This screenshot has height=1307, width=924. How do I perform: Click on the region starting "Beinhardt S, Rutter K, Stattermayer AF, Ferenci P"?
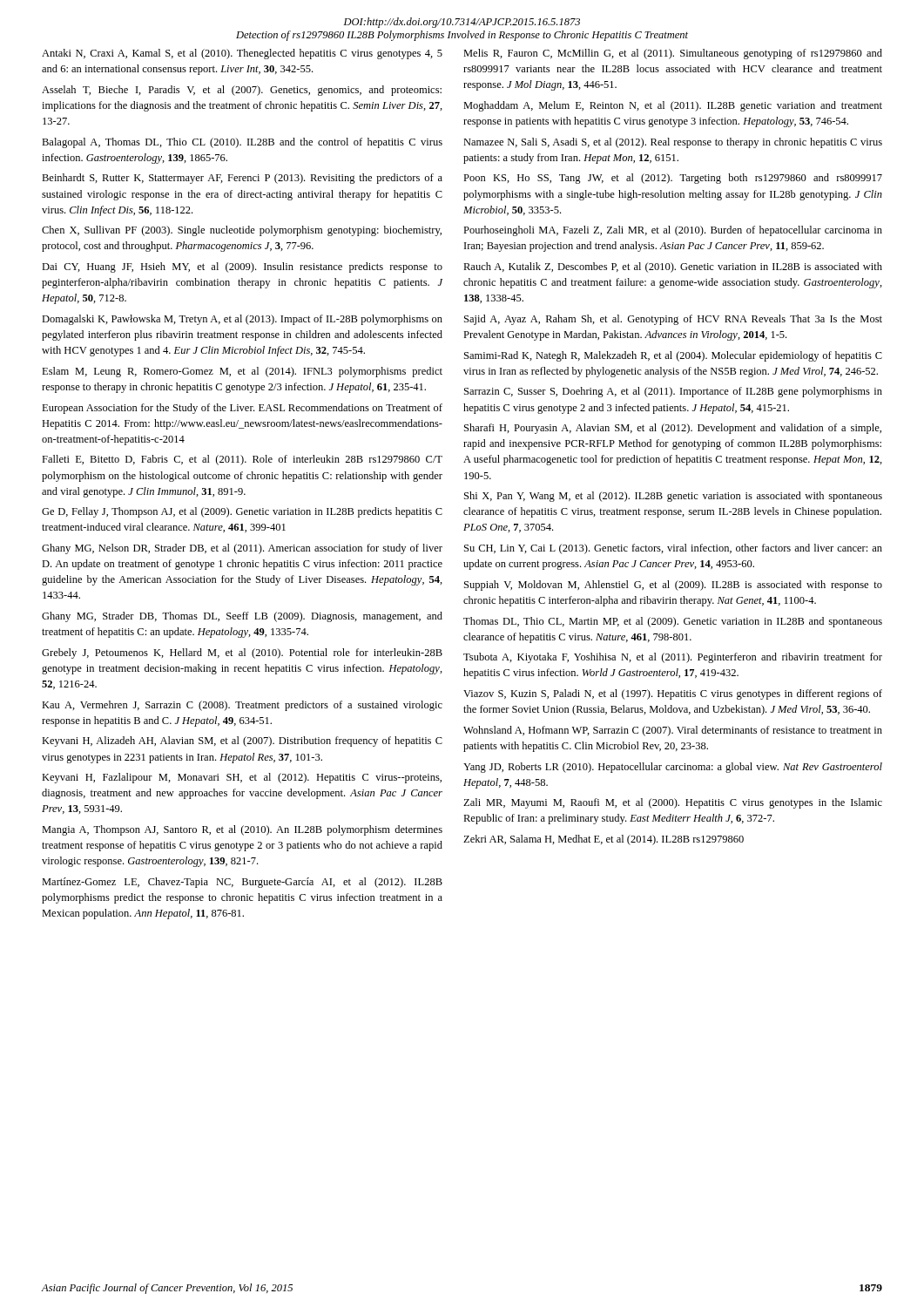242,194
